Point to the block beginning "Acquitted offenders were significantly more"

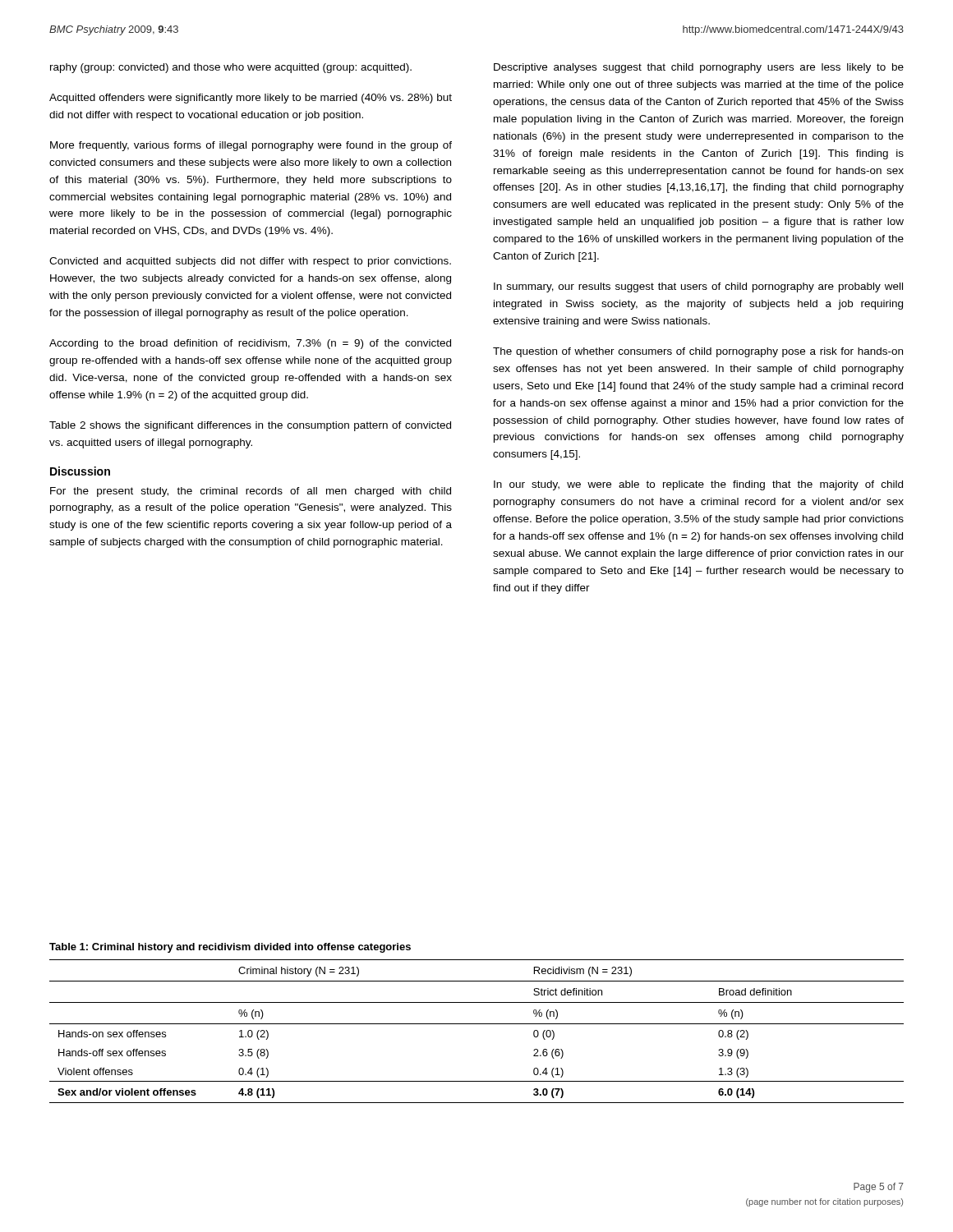(251, 106)
